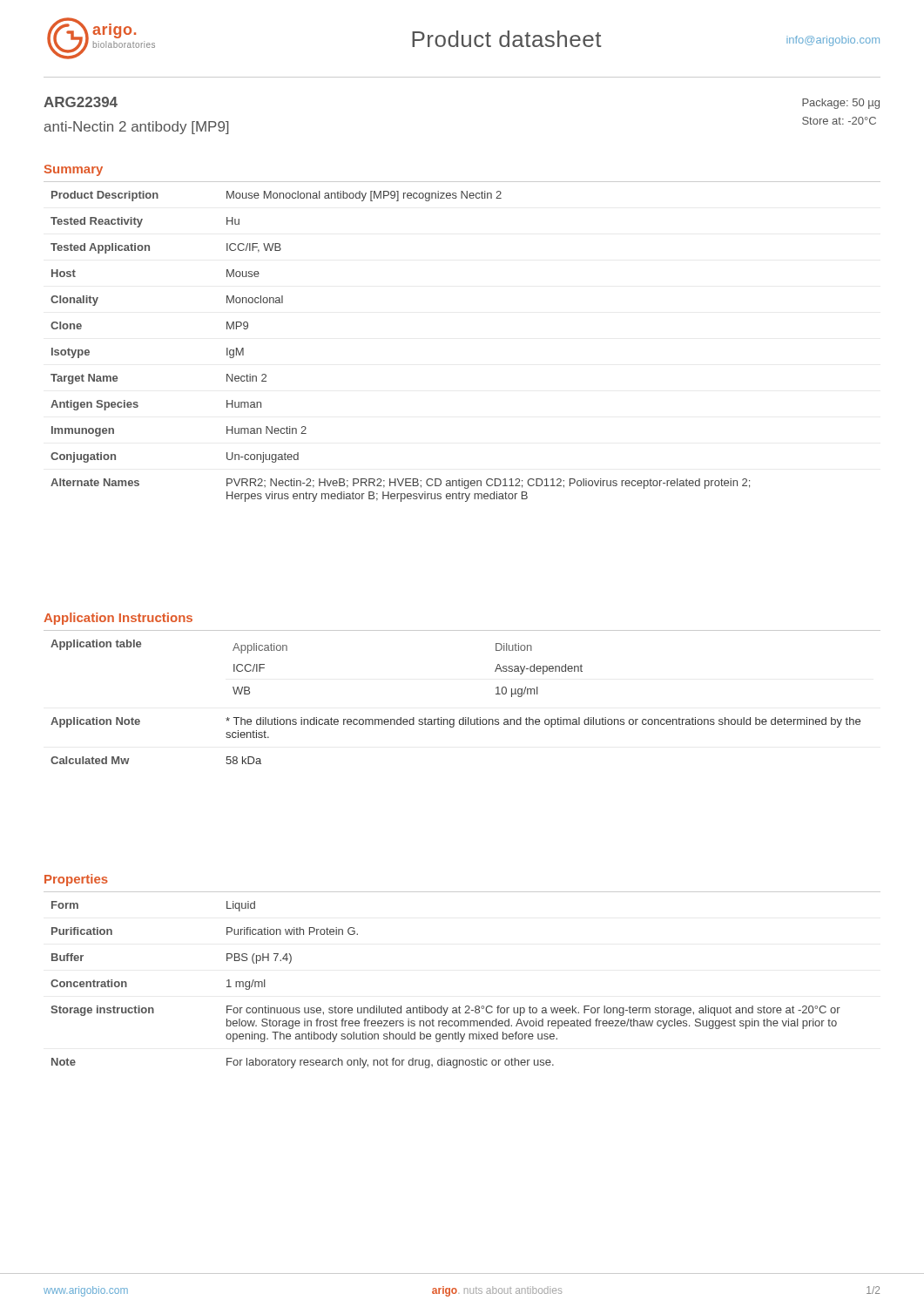Select the table that reads "Mouse Monoclonal antibody [MP9]"

coord(462,345)
